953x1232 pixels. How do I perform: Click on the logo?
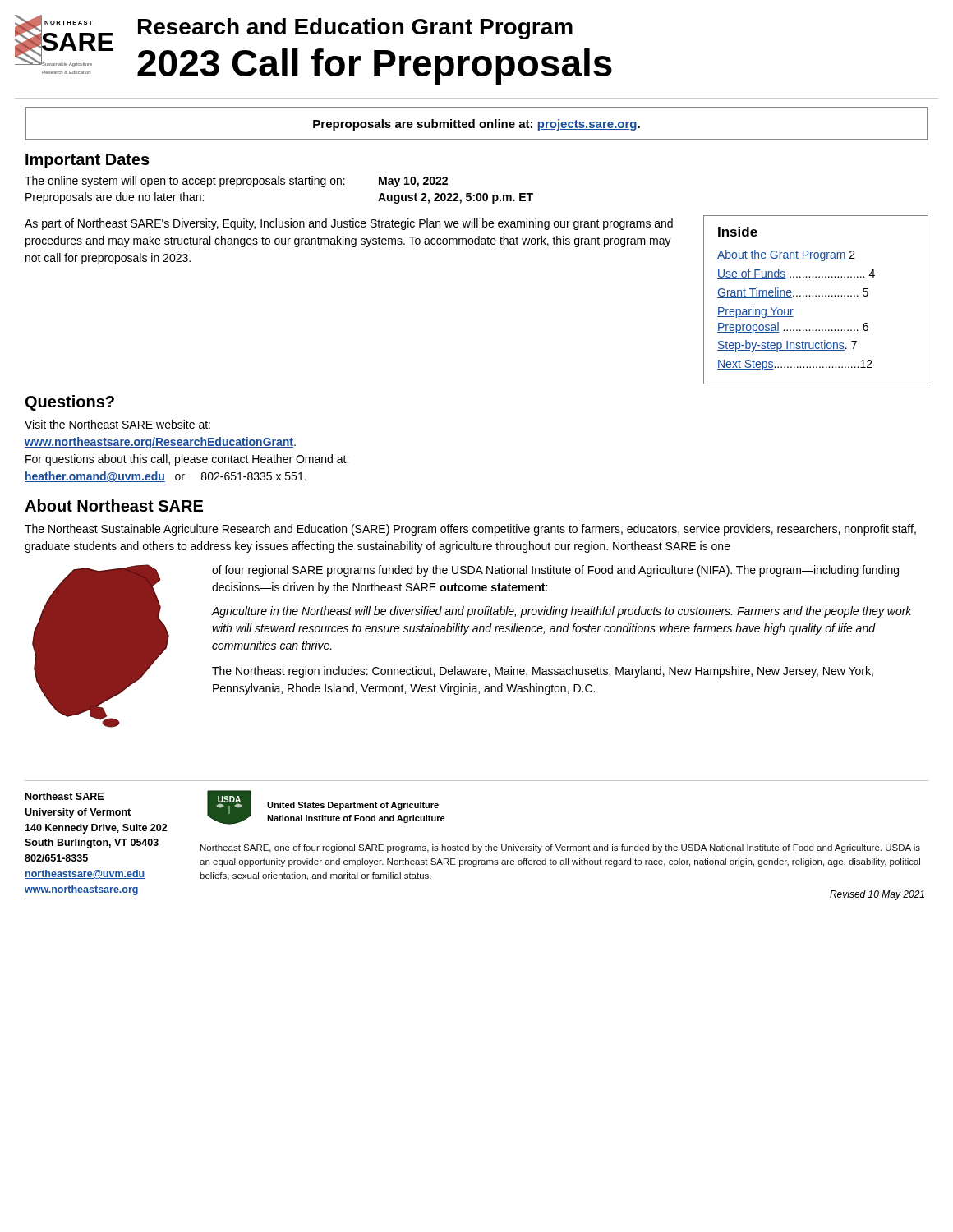tap(564, 812)
